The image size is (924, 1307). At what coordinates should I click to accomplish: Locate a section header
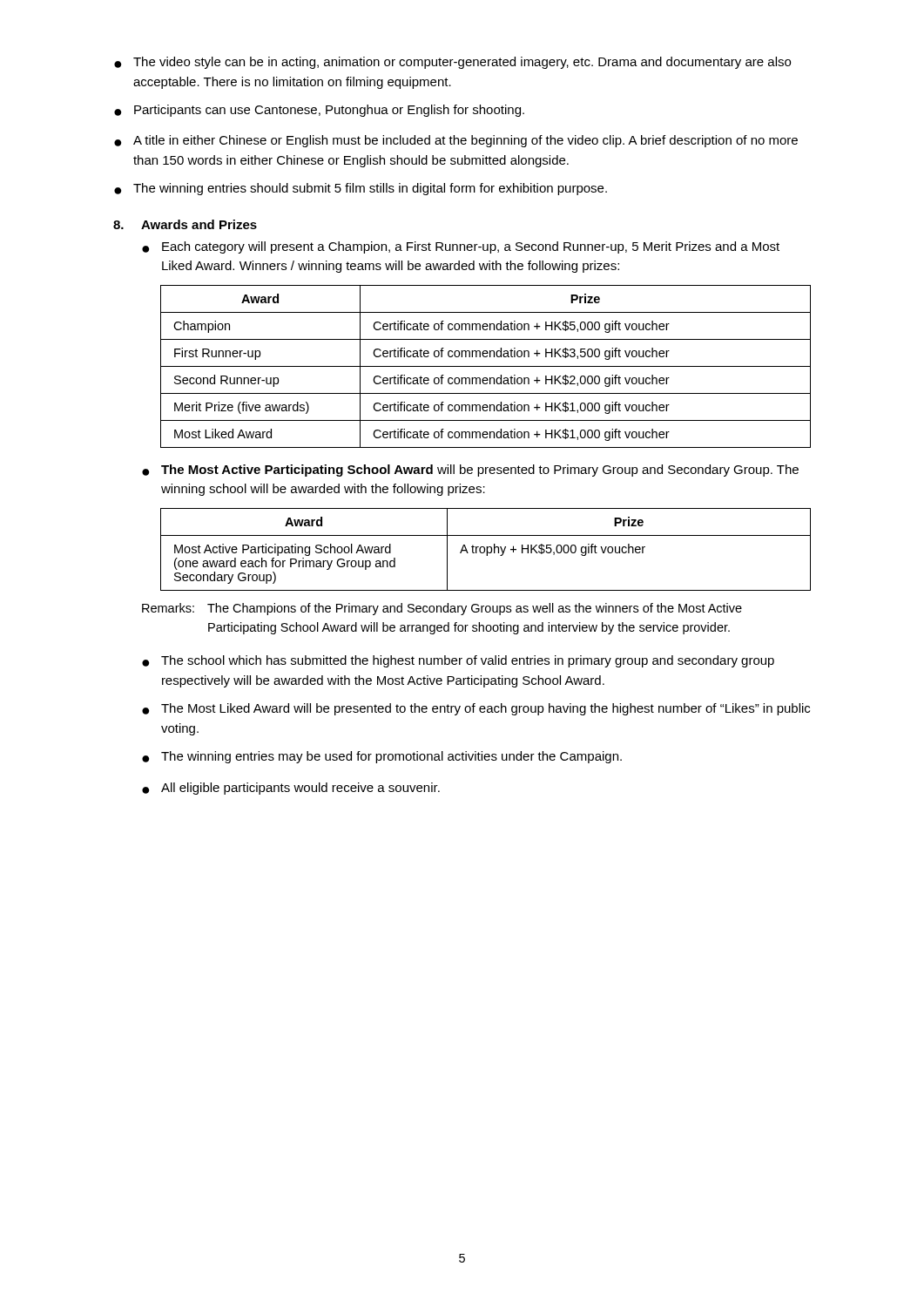185,224
